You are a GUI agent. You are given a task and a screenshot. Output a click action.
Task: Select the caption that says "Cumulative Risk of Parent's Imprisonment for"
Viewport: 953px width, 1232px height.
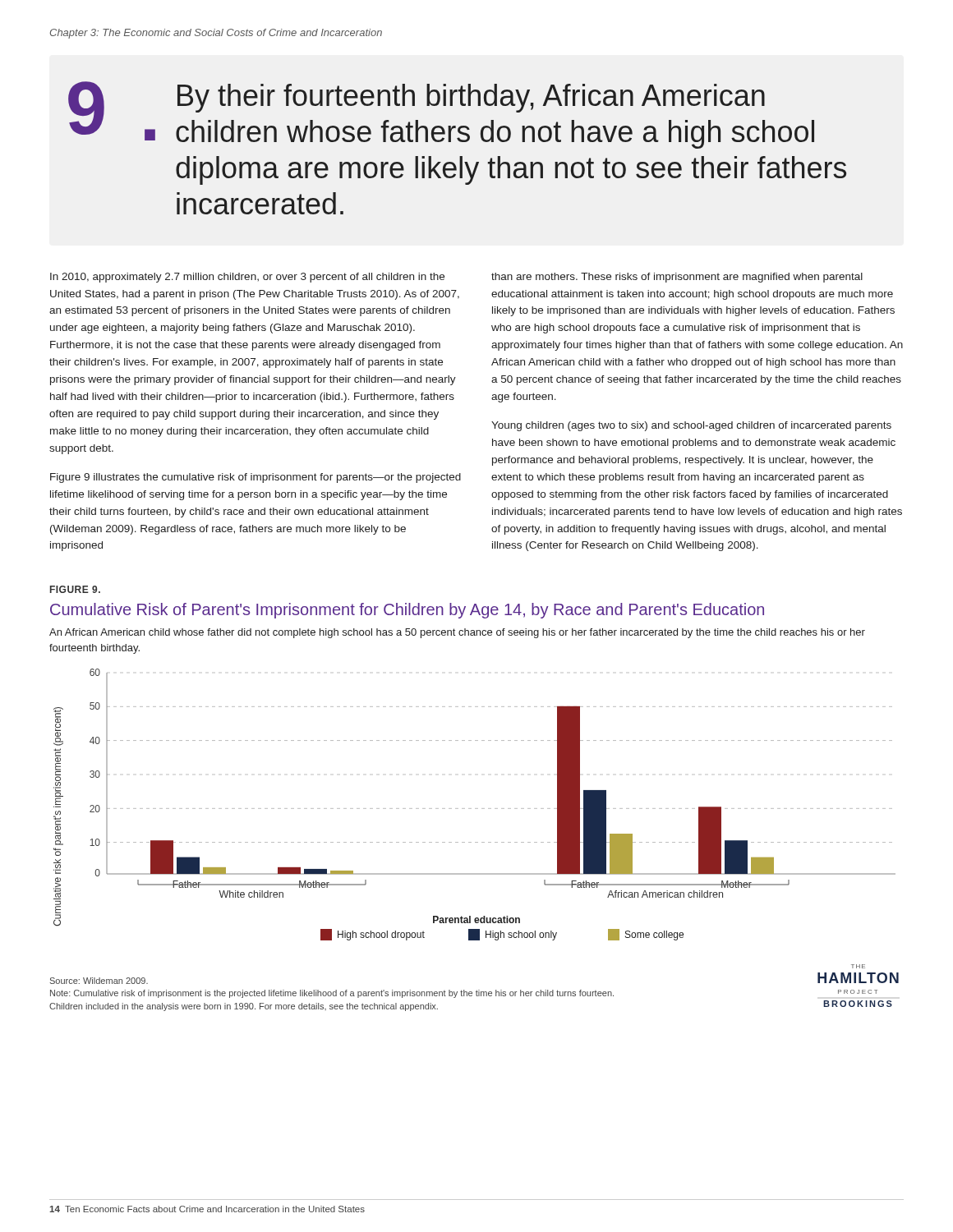[x=407, y=610]
